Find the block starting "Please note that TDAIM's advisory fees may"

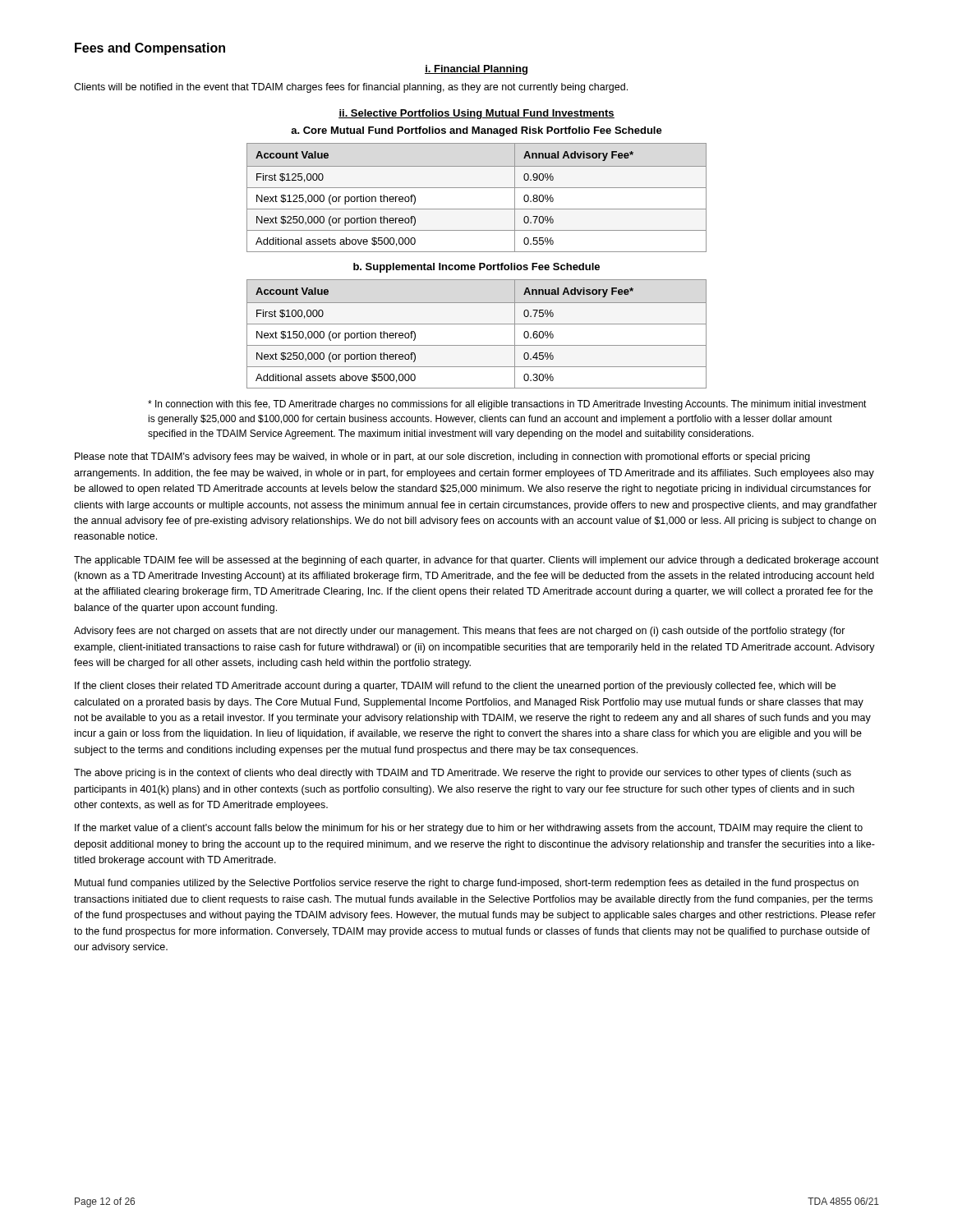coord(475,497)
